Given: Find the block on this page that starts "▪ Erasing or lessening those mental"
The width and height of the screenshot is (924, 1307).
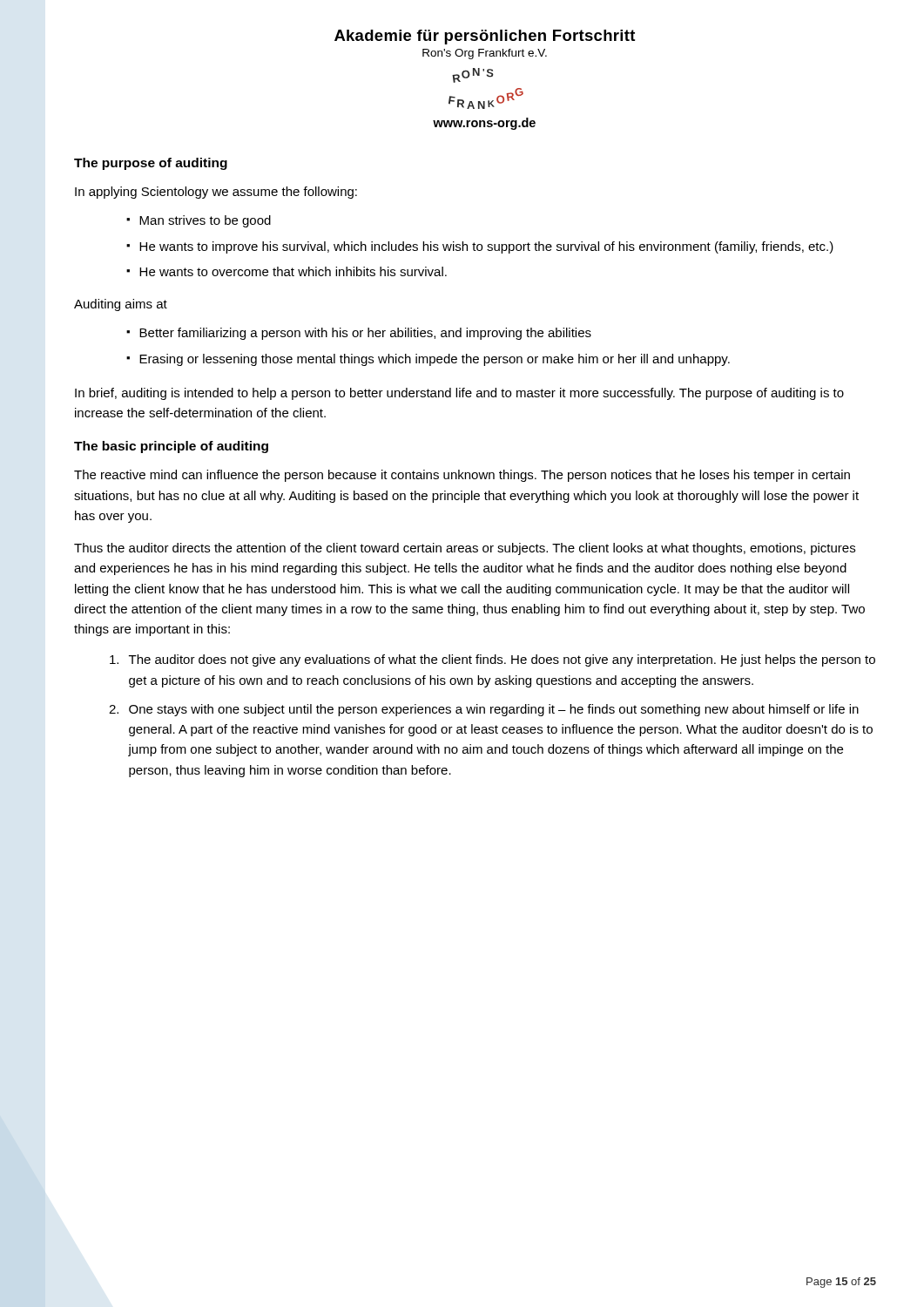Looking at the screenshot, I should pos(428,358).
